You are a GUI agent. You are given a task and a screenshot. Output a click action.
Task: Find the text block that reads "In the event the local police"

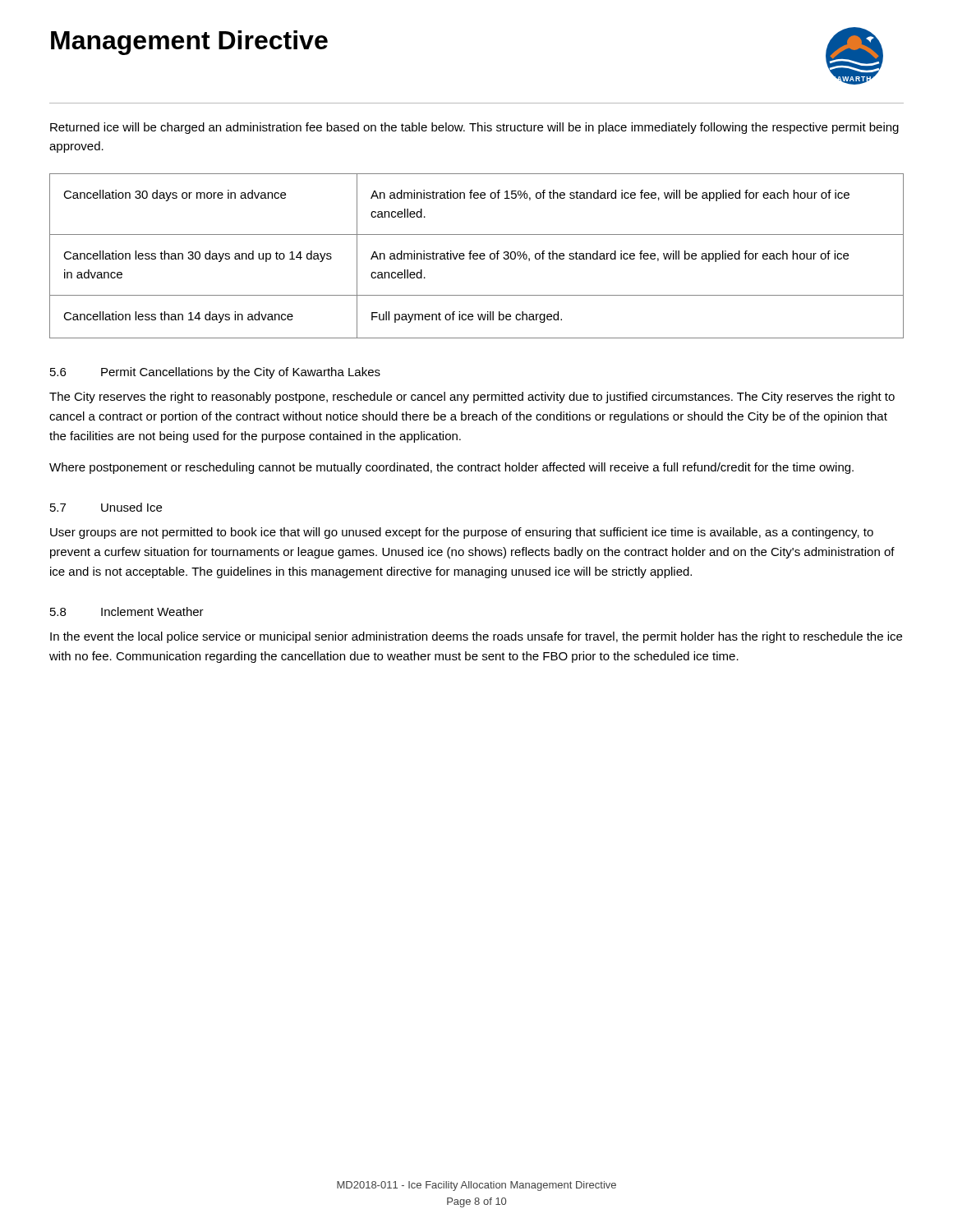coord(476,646)
